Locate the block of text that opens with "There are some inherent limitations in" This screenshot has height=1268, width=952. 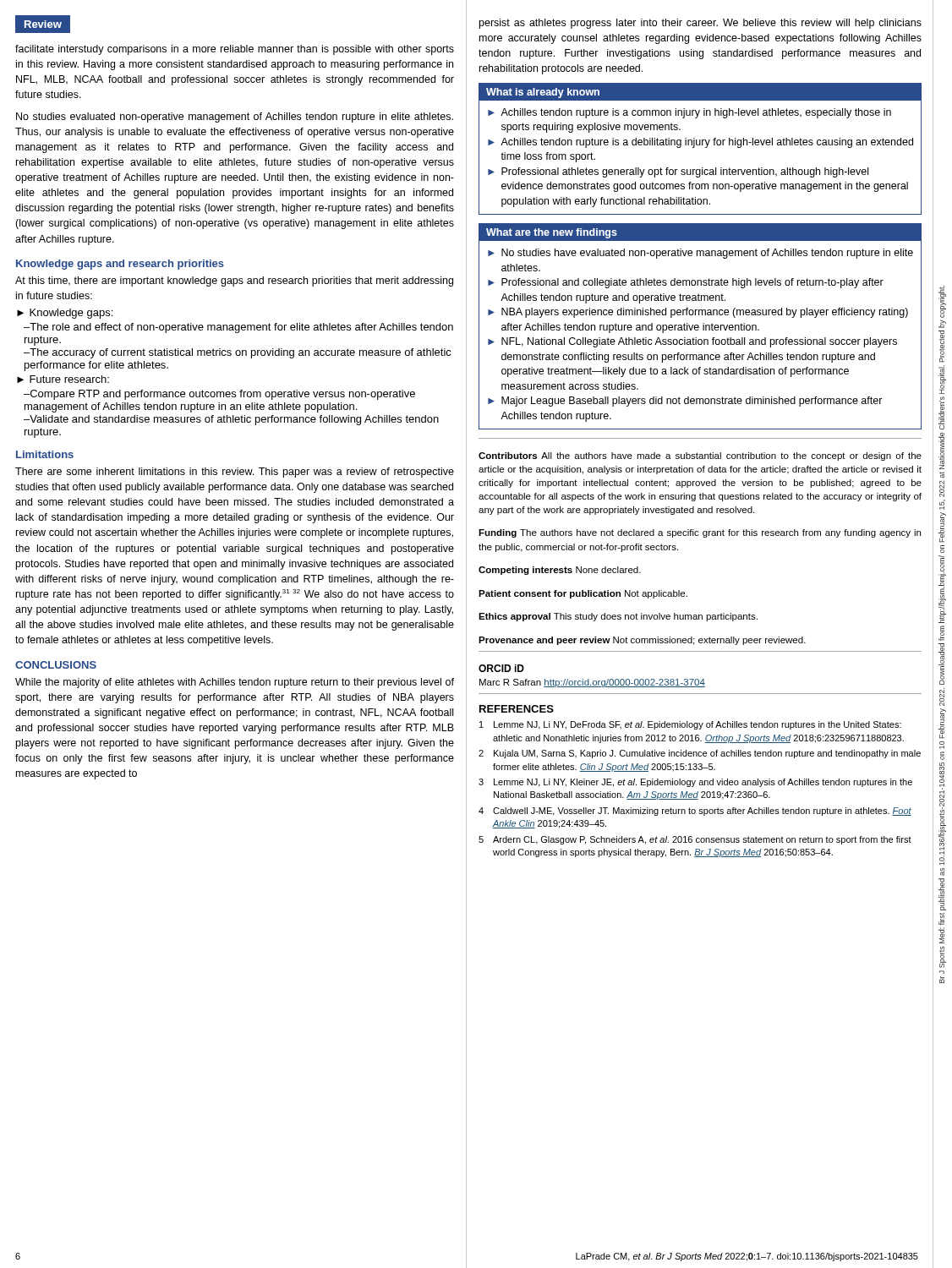[x=235, y=556]
